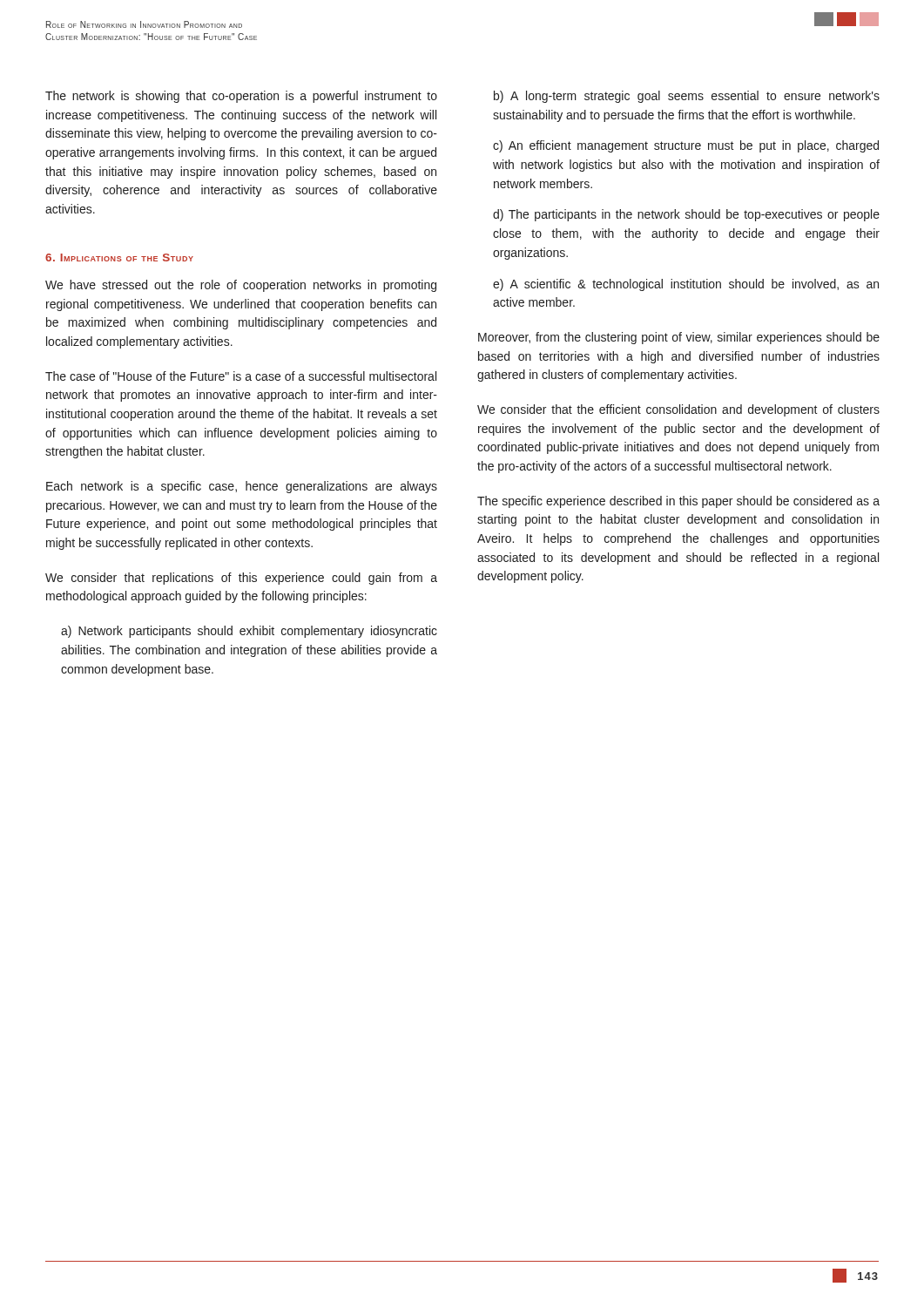Viewport: 924px width, 1307px height.
Task: Where is the passage that starts "The specific experience described in this"?
Action: point(678,539)
